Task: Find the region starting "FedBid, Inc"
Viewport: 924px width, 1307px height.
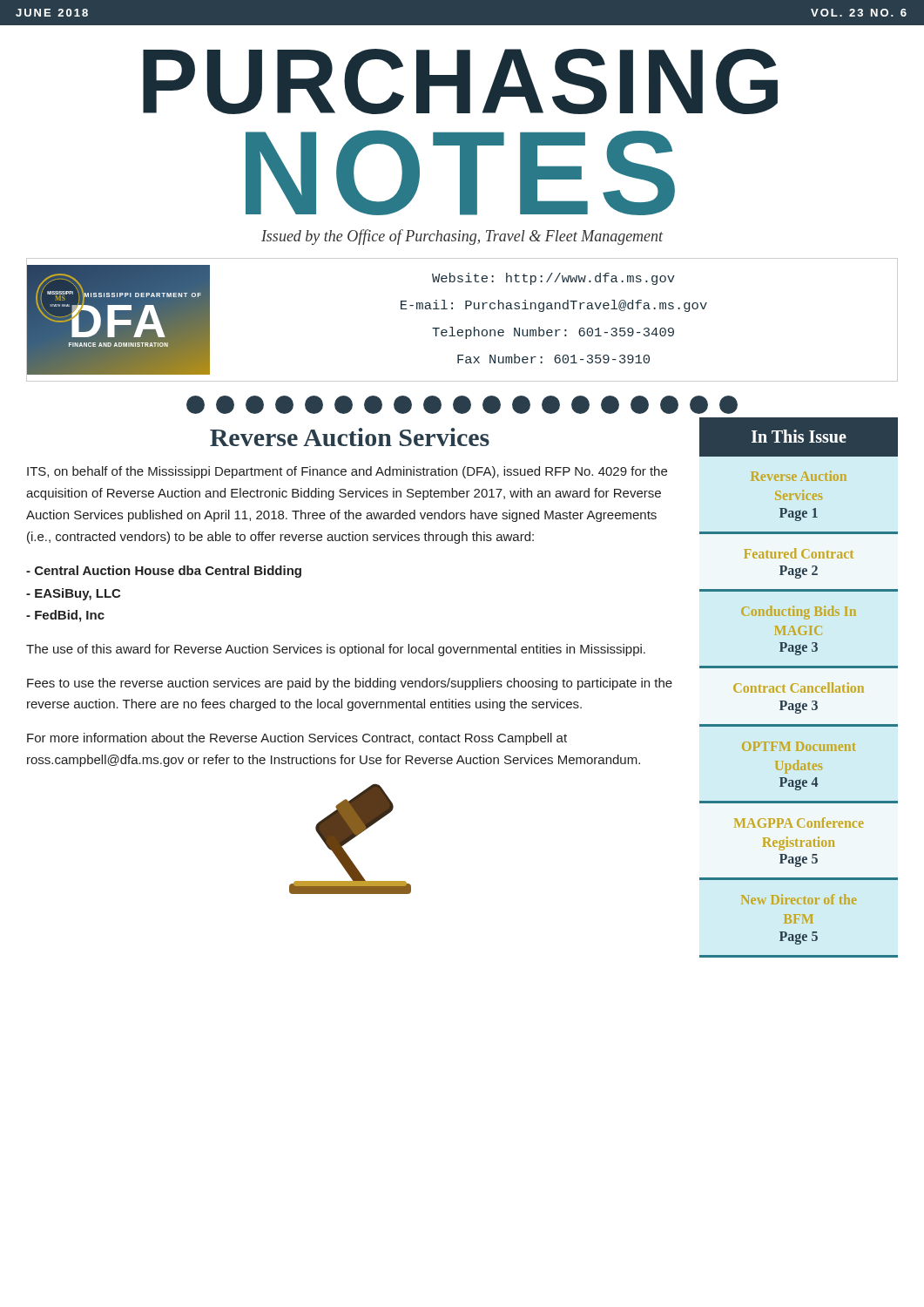Action: (65, 615)
